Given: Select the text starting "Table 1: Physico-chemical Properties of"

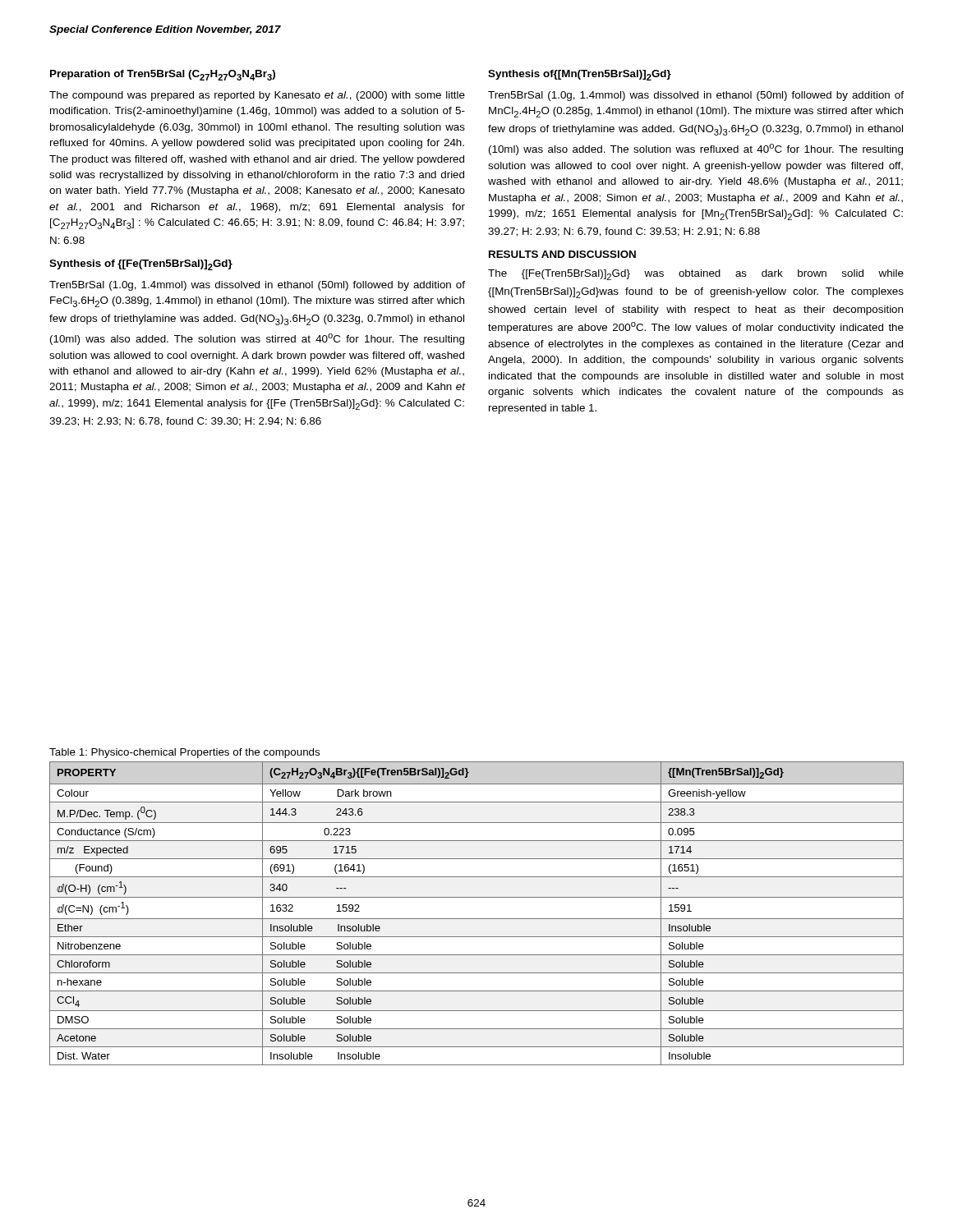Looking at the screenshot, I should [x=185, y=752].
